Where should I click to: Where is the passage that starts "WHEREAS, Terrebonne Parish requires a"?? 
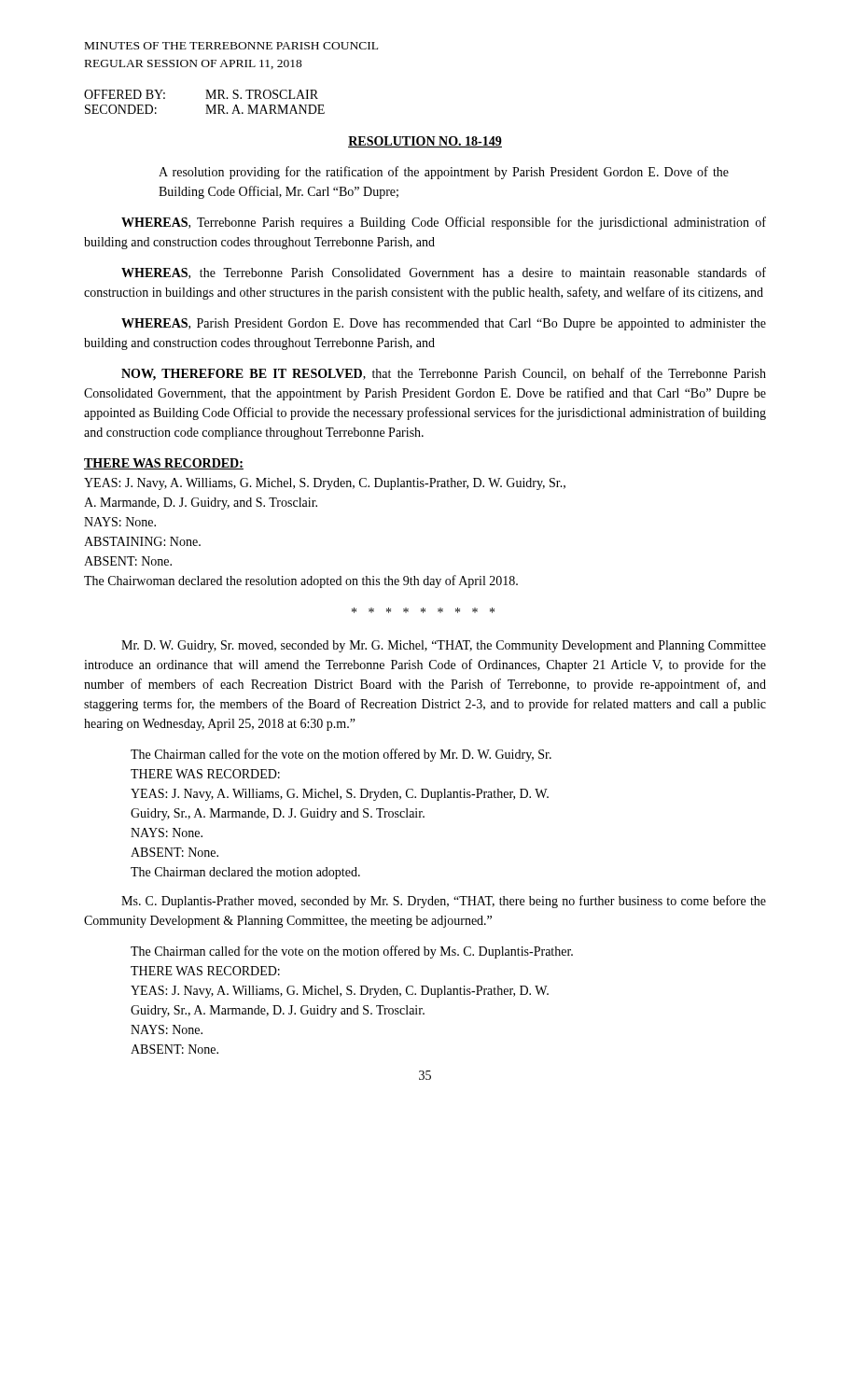[x=425, y=232]
